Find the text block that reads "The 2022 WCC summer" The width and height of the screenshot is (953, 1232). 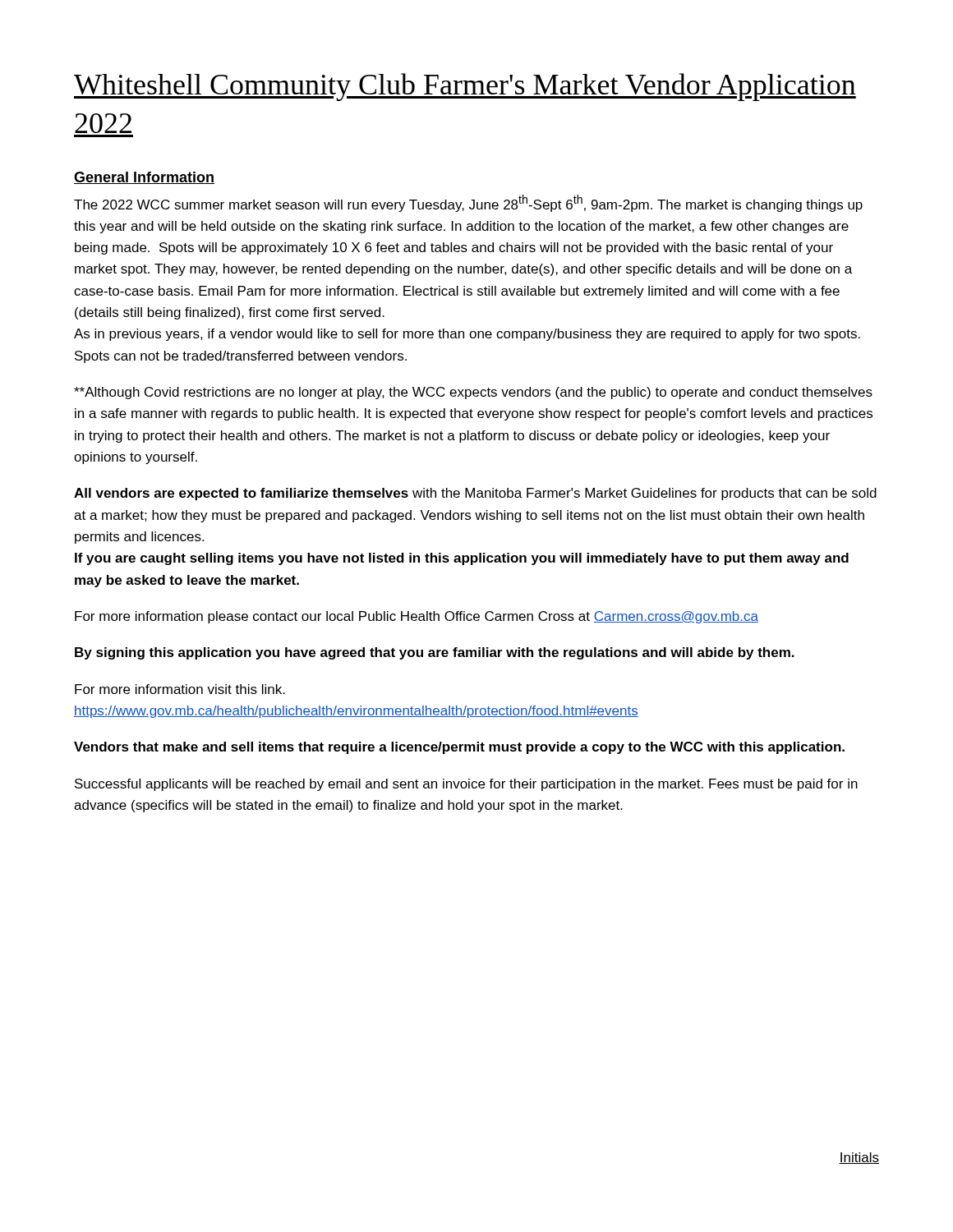(468, 278)
